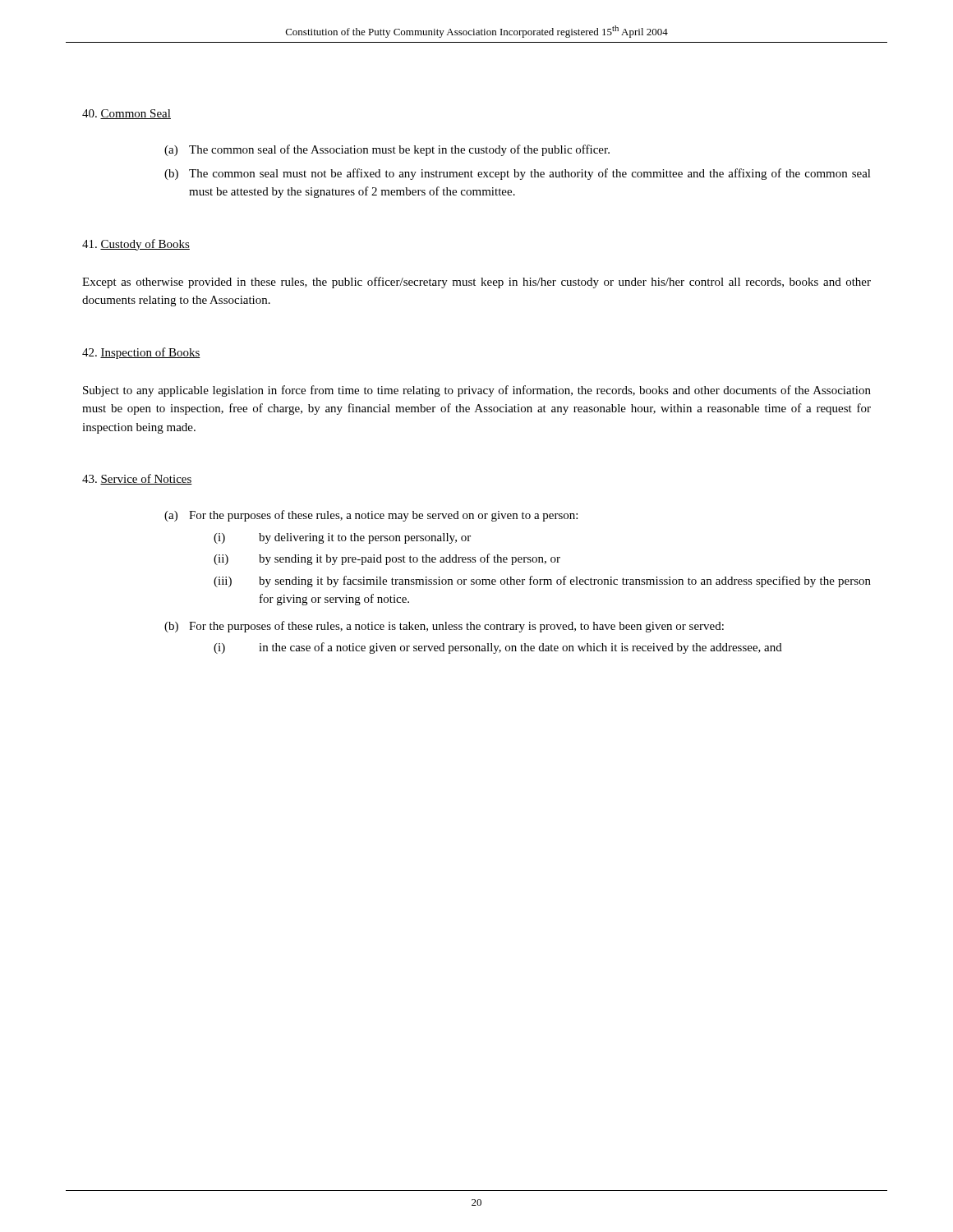Screen dimensions: 1232x953
Task: Click on the list item containing "(a) The common seal of the Association must"
Action: point(518,171)
